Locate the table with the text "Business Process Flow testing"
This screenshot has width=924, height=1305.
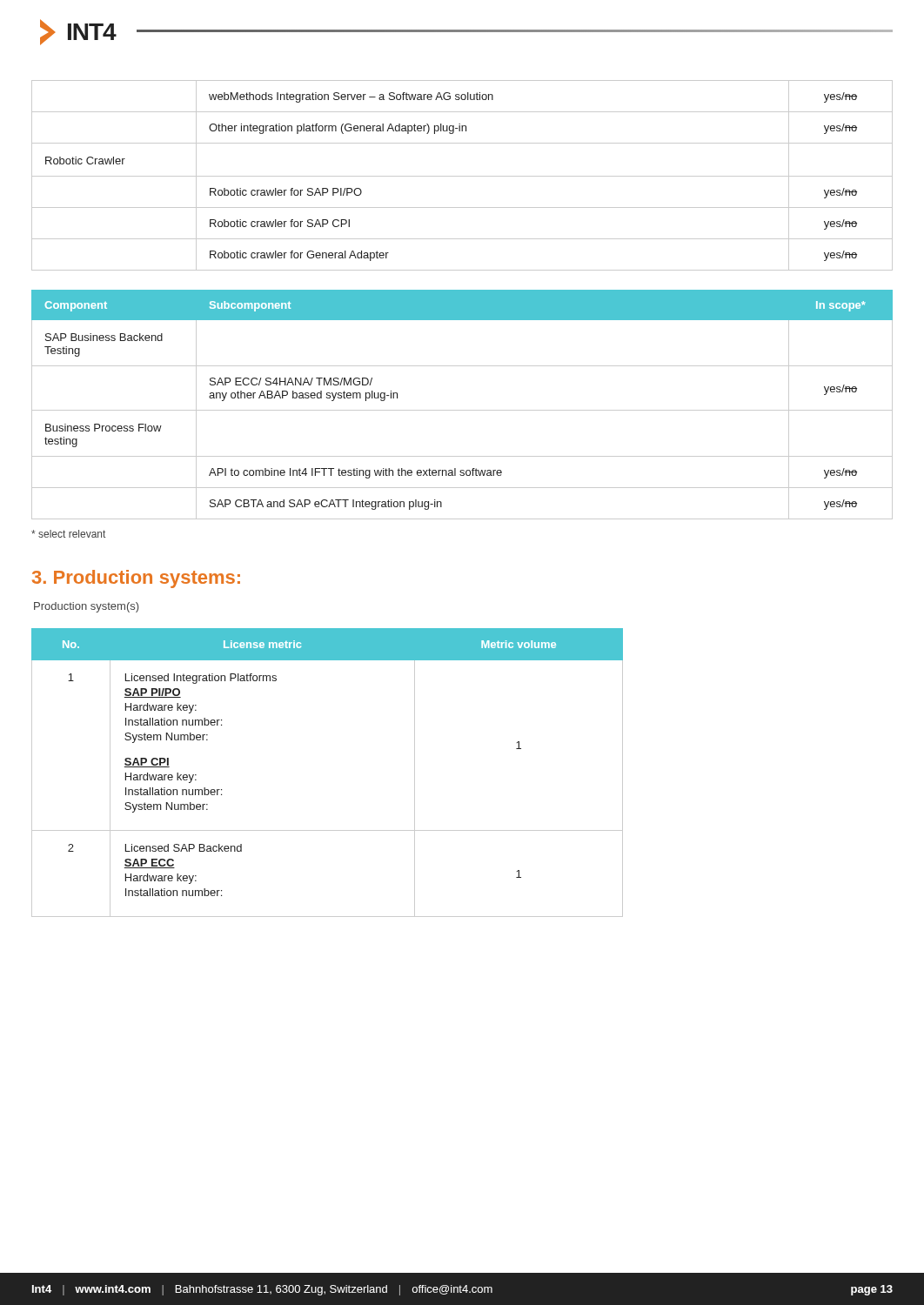click(462, 405)
